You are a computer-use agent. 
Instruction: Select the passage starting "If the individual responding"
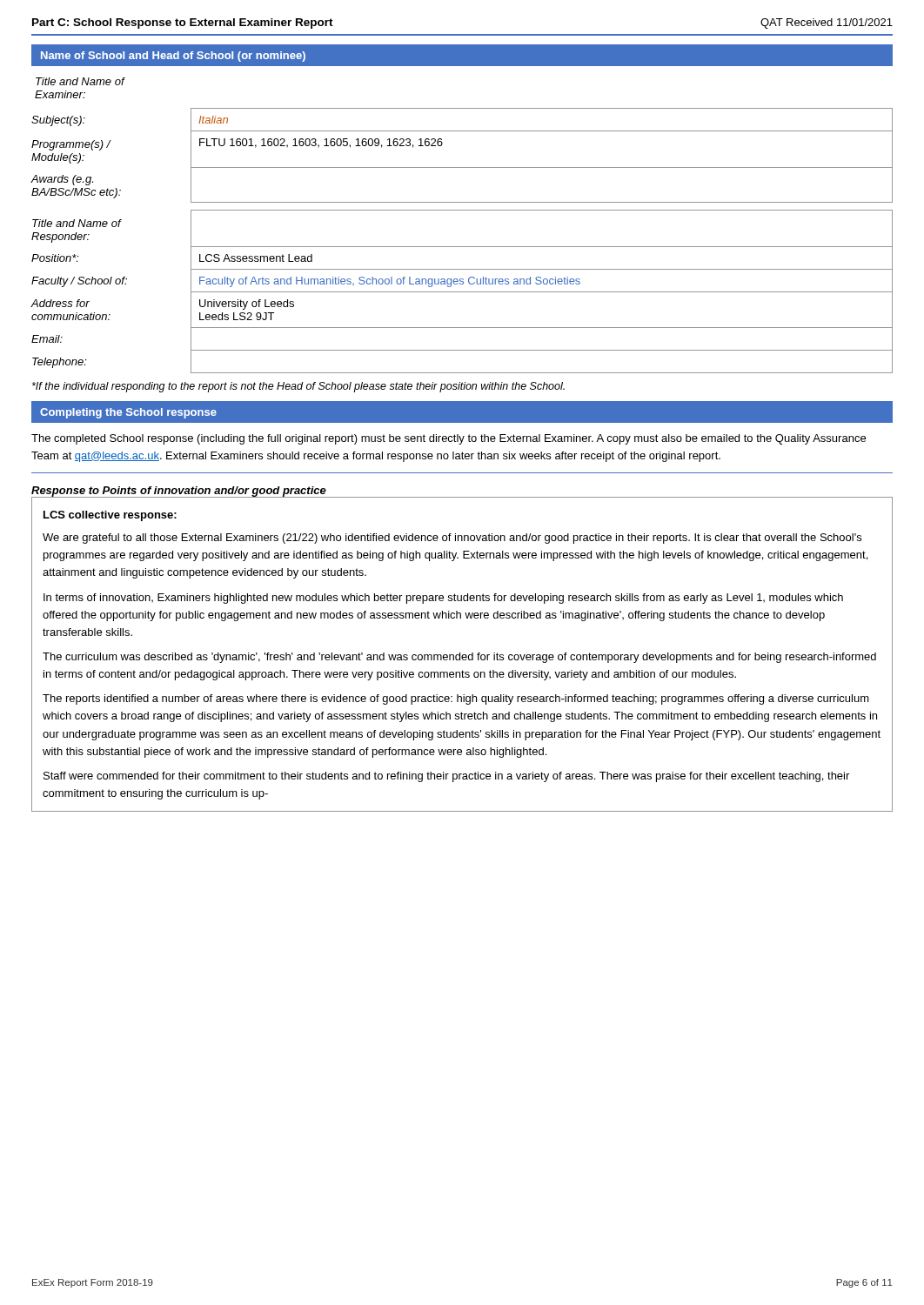pyautogui.click(x=299, y=386)
